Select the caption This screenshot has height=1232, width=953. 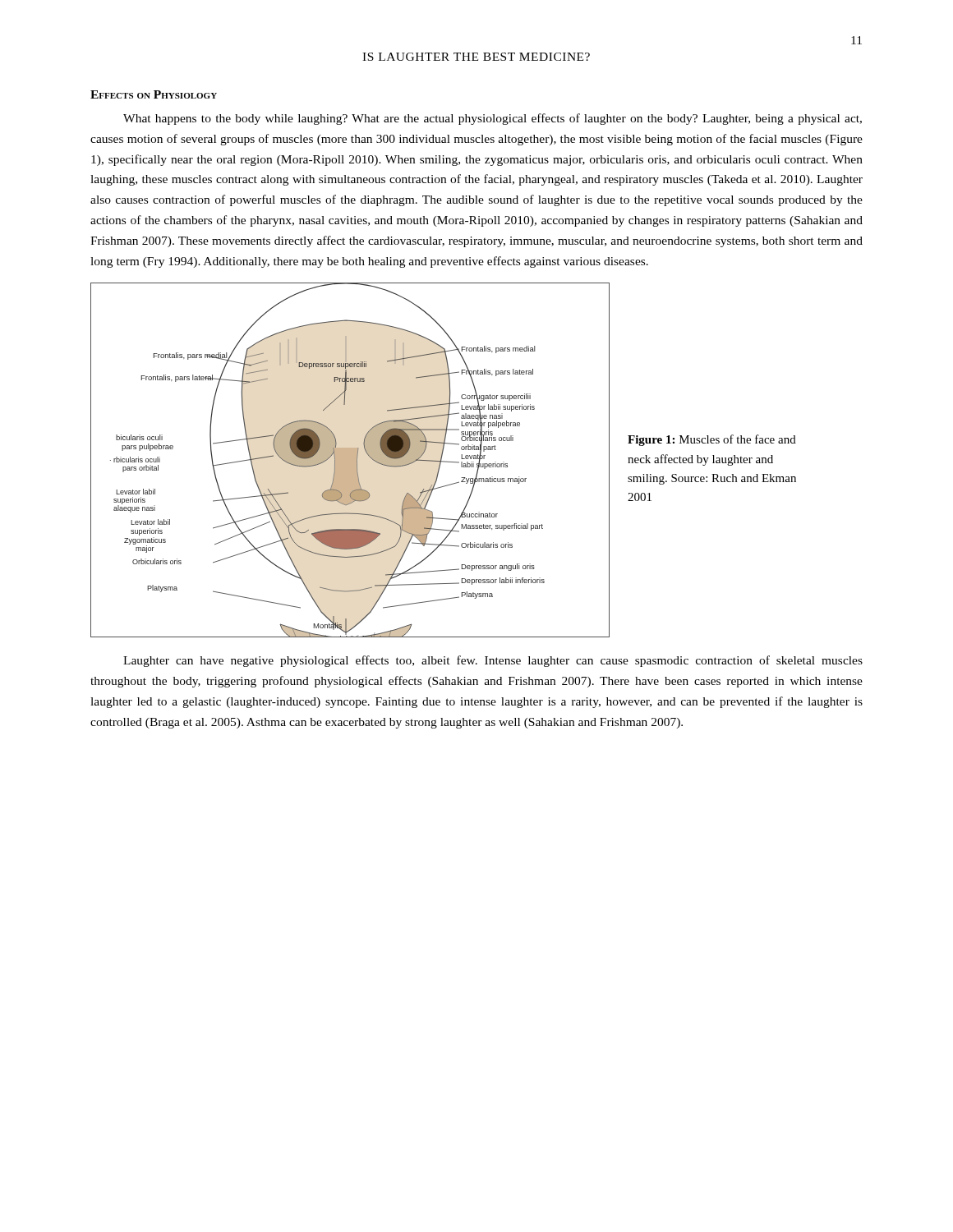point(712,468)
